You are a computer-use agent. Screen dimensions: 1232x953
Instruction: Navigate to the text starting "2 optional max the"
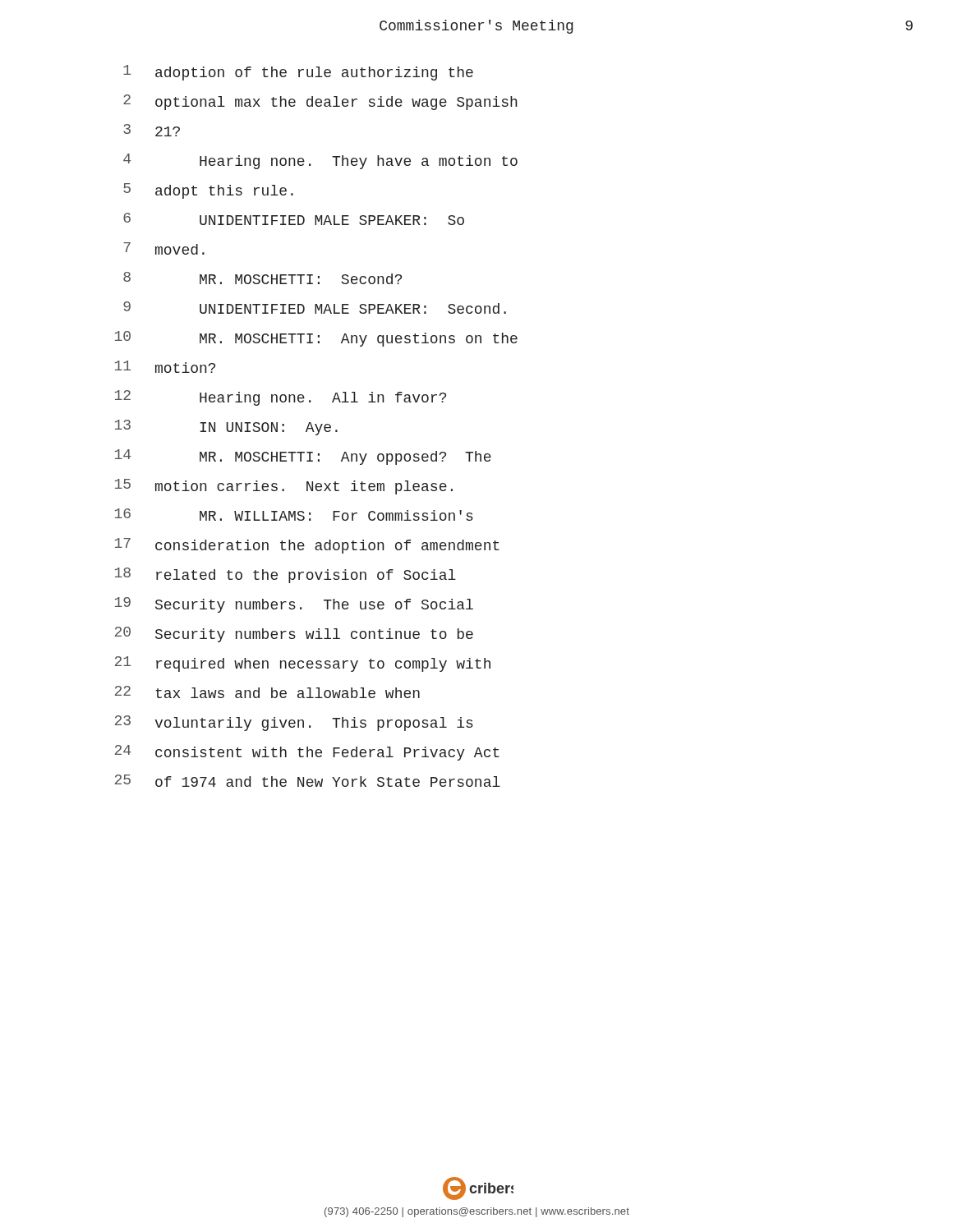coord(485,100)
